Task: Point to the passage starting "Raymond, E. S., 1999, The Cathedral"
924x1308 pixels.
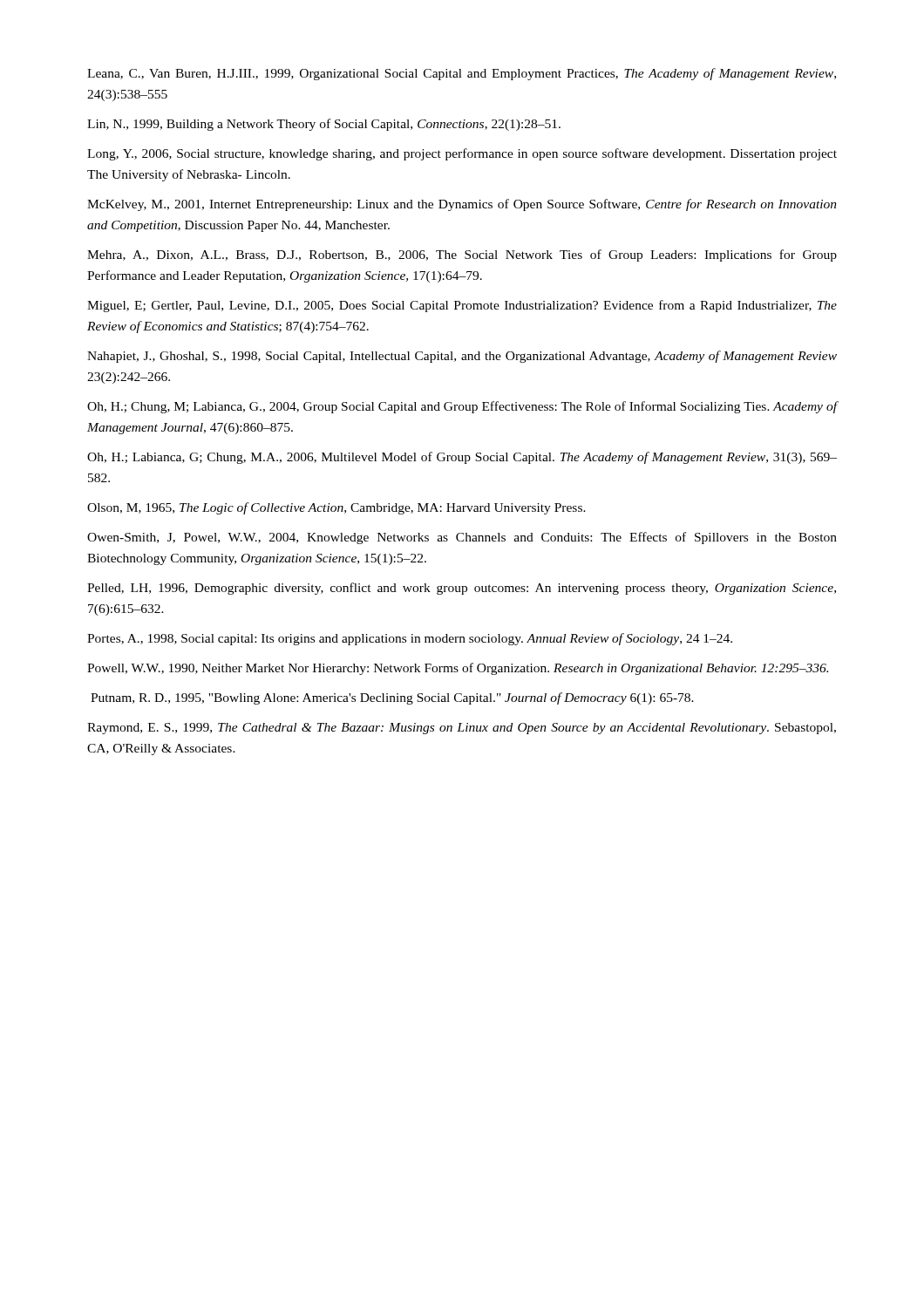Action: pos(462,738)
